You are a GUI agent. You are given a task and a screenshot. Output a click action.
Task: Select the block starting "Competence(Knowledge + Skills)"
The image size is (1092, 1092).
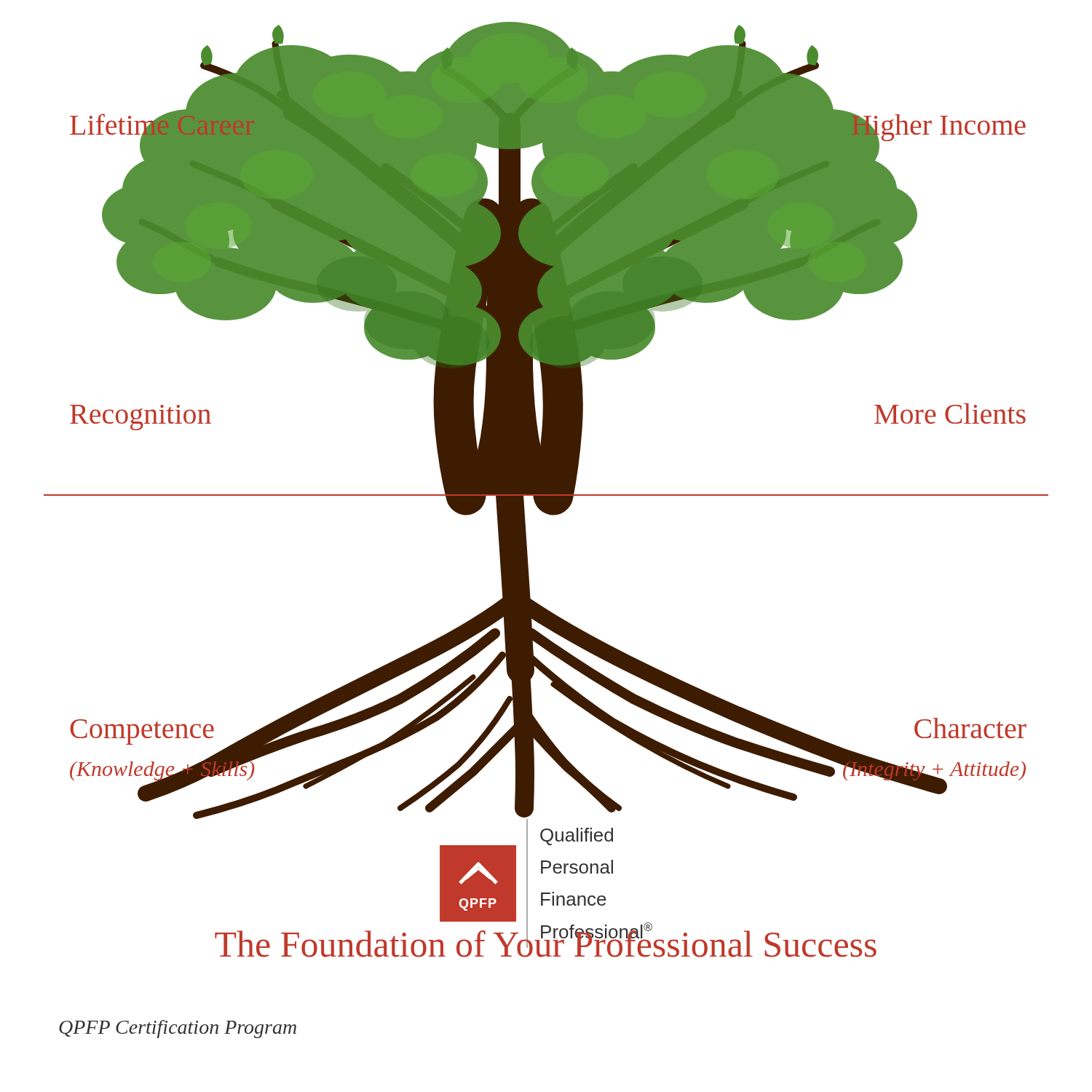(x=162, y=746)
